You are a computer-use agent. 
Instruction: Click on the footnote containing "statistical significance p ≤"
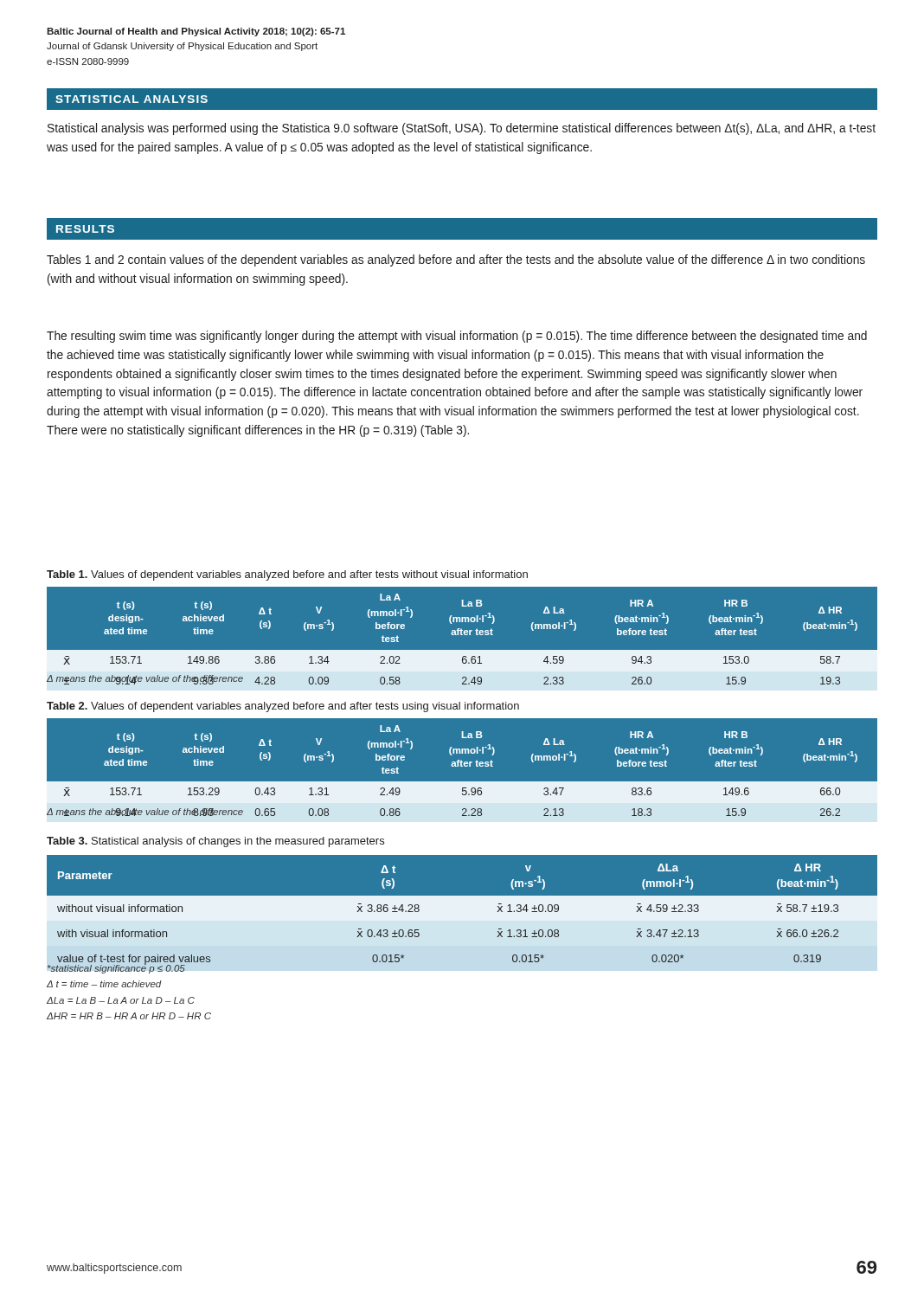[129, 992]
